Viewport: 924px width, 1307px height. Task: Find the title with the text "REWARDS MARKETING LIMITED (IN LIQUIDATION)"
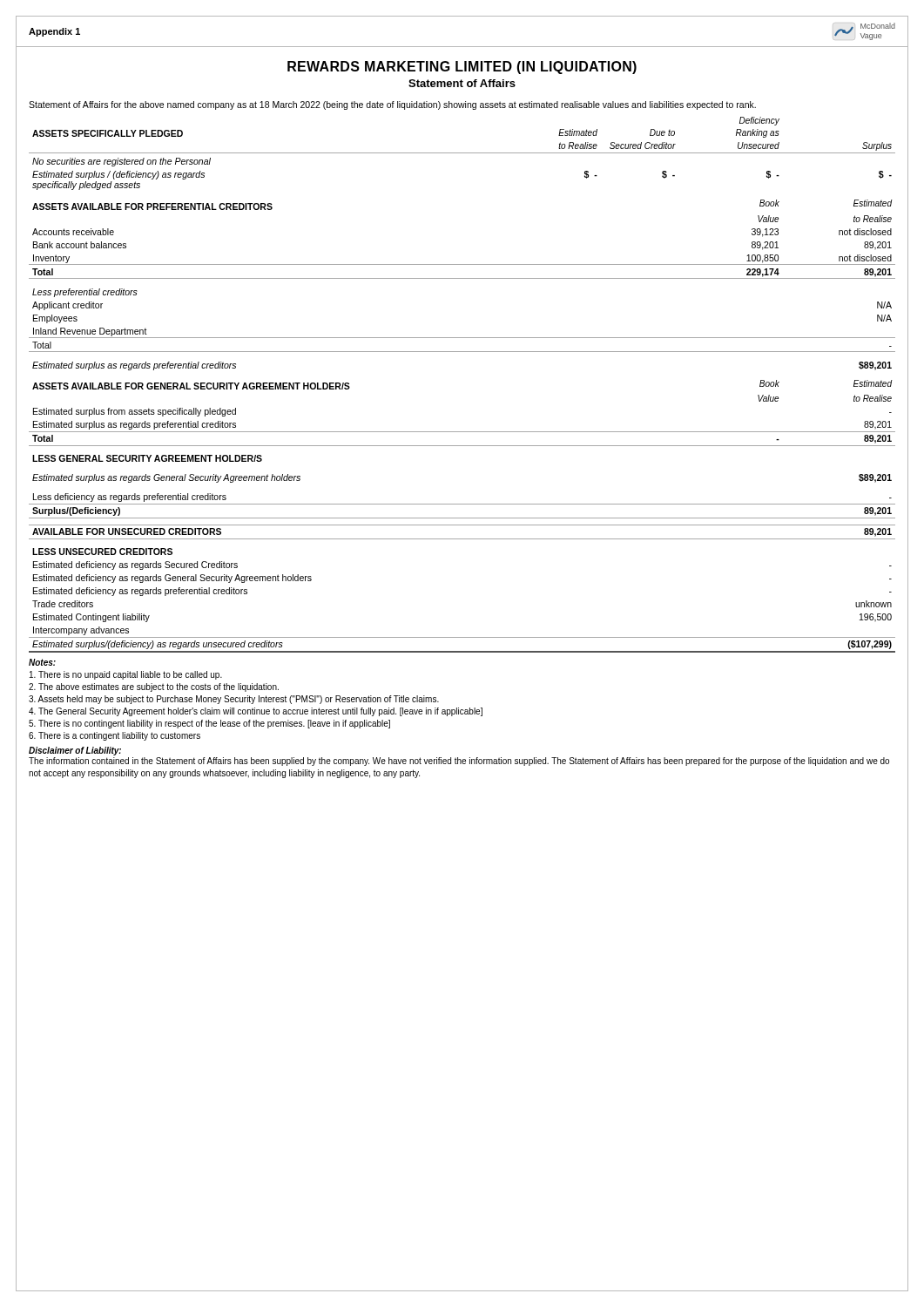(462, 67)
